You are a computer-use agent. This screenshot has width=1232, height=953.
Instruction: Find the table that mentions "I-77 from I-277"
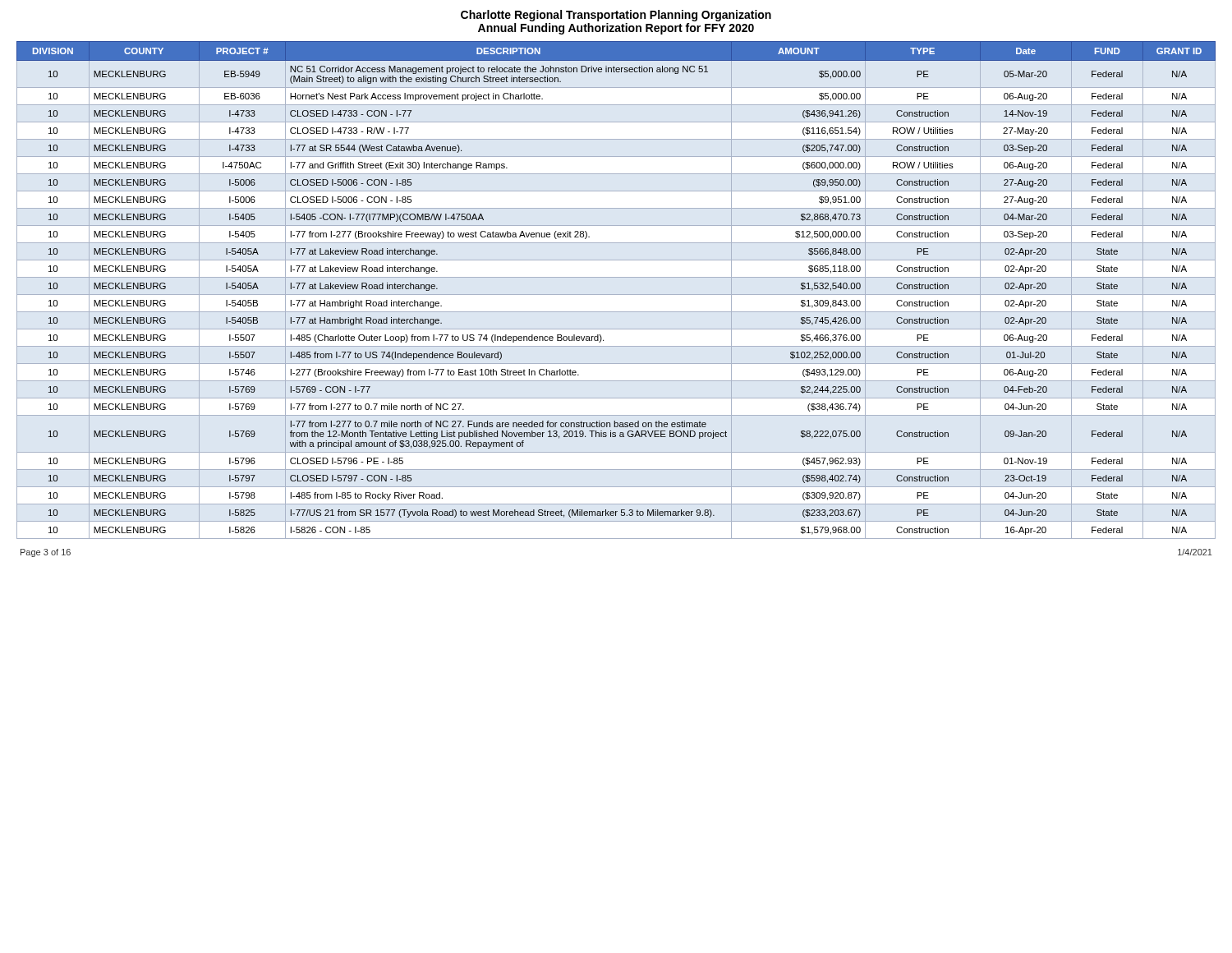pyautogui.click(x=616, y=290)
